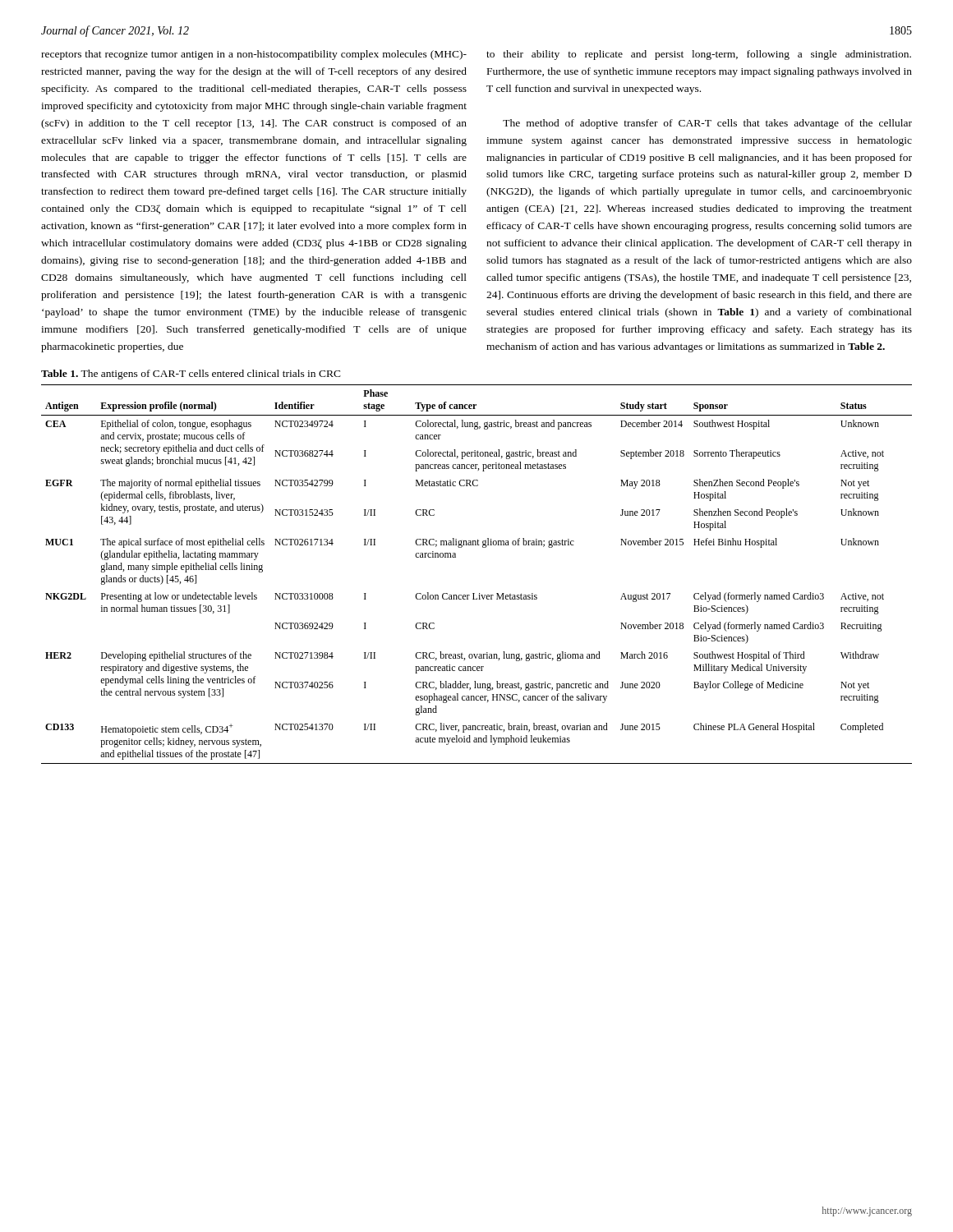Click on the text block containing "receptors that recognize tumor"
This screenshot has height=1232, width=953.
coord(254,200)
